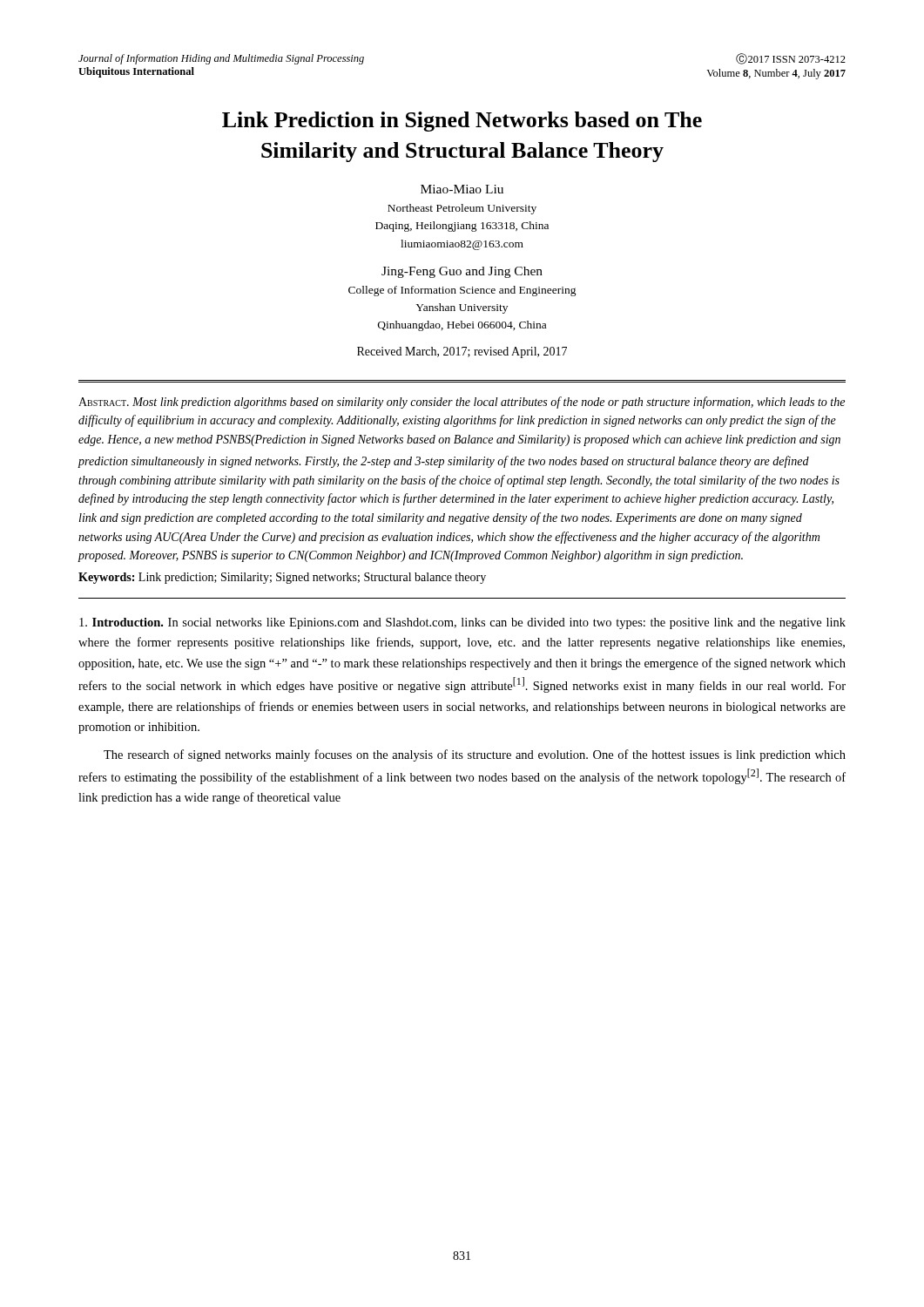Find the text block with the text "Miao-Miao Liu Northeast Petroleum University Daqing, Heilongjiang"
Screen dimensions: 1307x924
pos(462,270)
